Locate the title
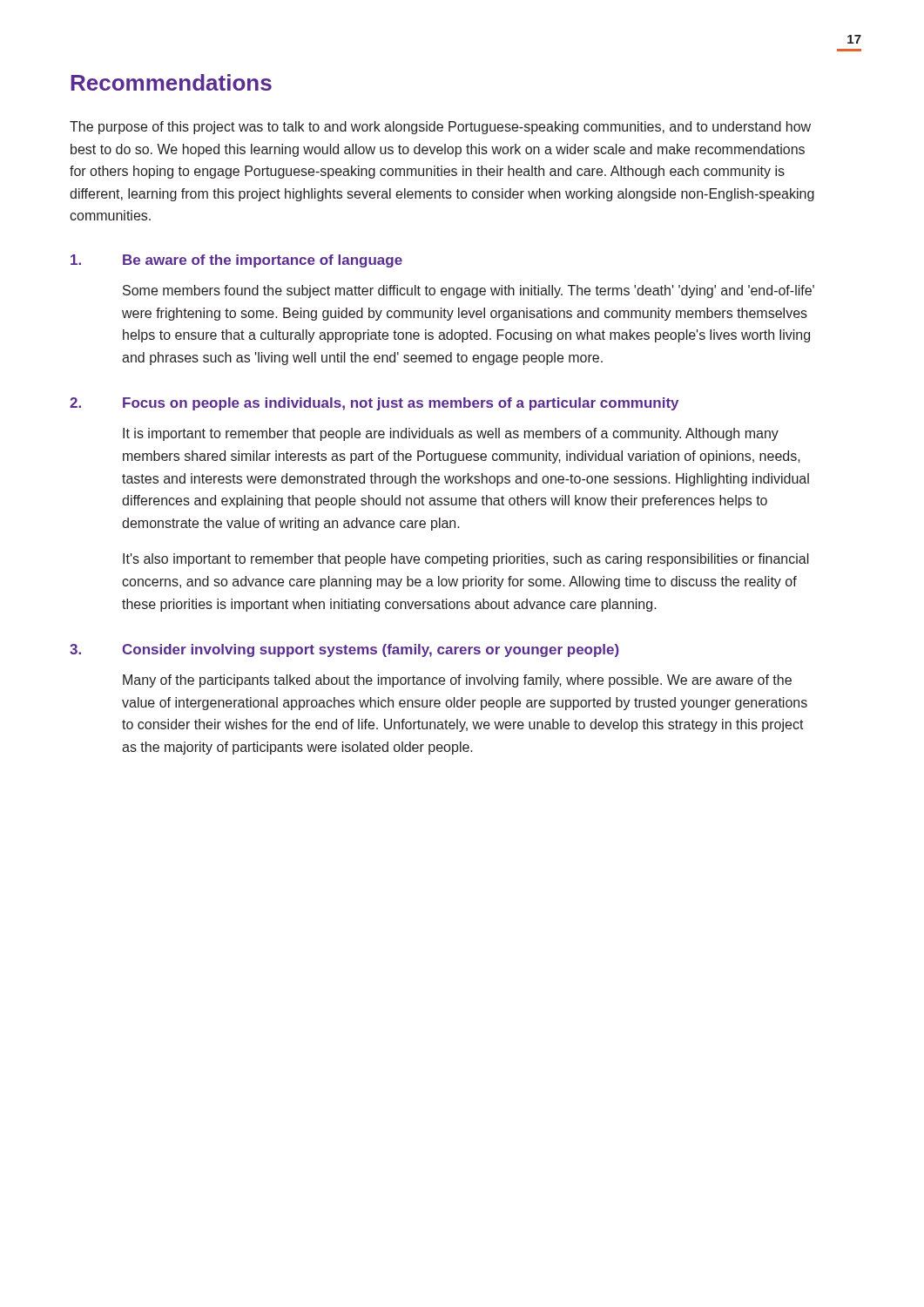The image size is (924, 1307). tap(171, 83)
